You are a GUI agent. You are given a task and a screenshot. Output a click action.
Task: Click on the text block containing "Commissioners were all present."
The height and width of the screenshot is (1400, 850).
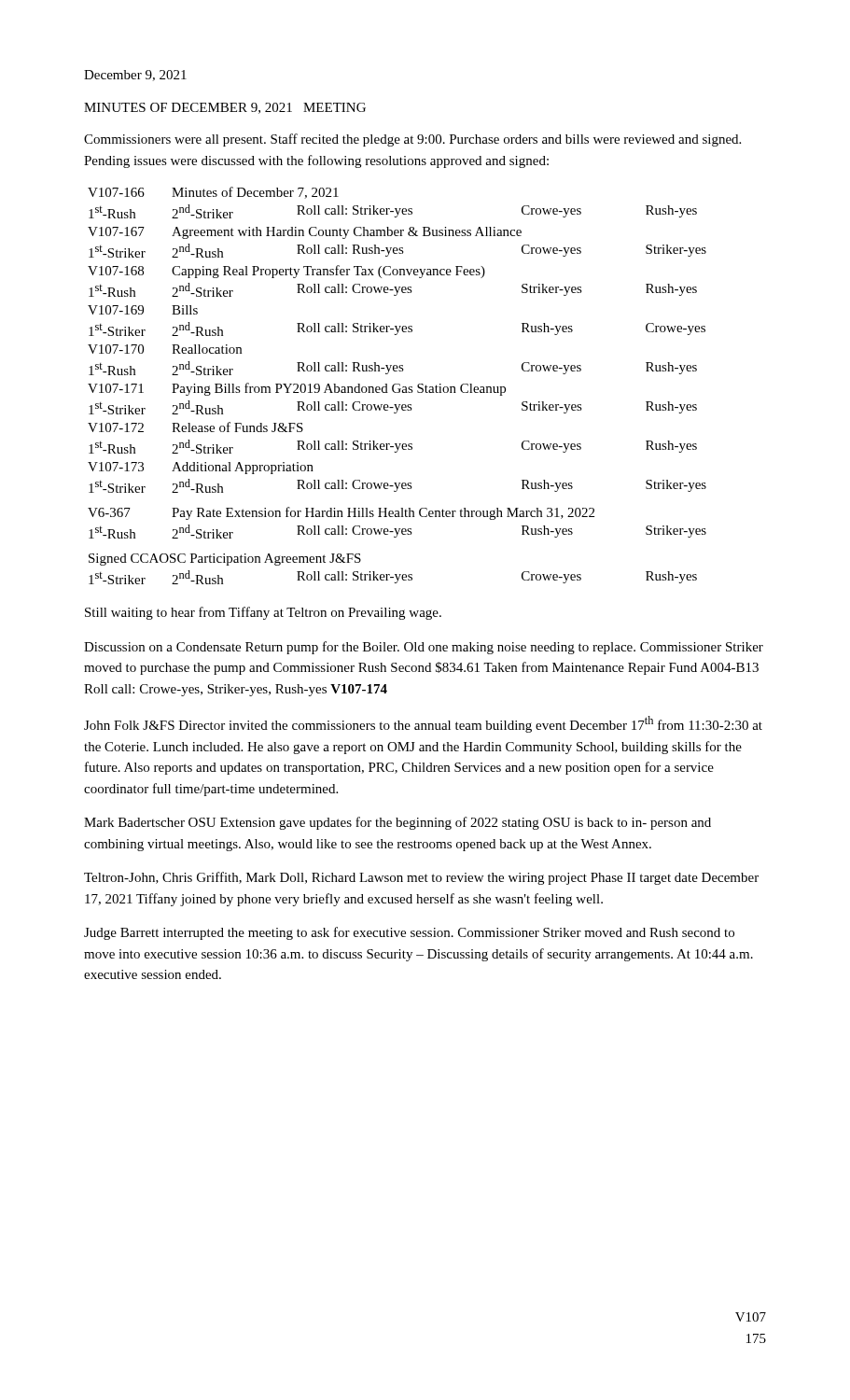pyautogui.click(x=413, y=150)
